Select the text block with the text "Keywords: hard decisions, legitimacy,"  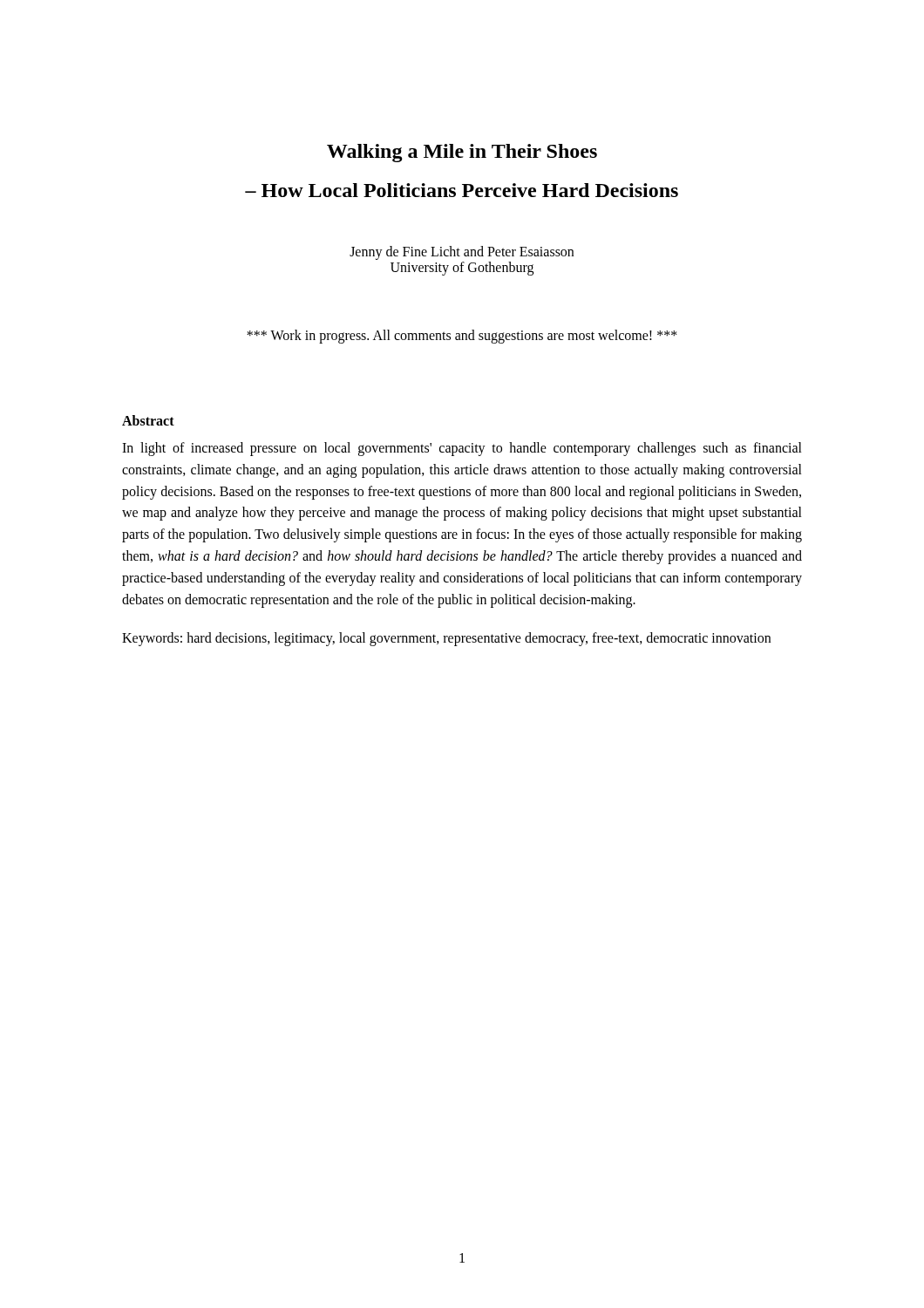(x=447, y=638)
